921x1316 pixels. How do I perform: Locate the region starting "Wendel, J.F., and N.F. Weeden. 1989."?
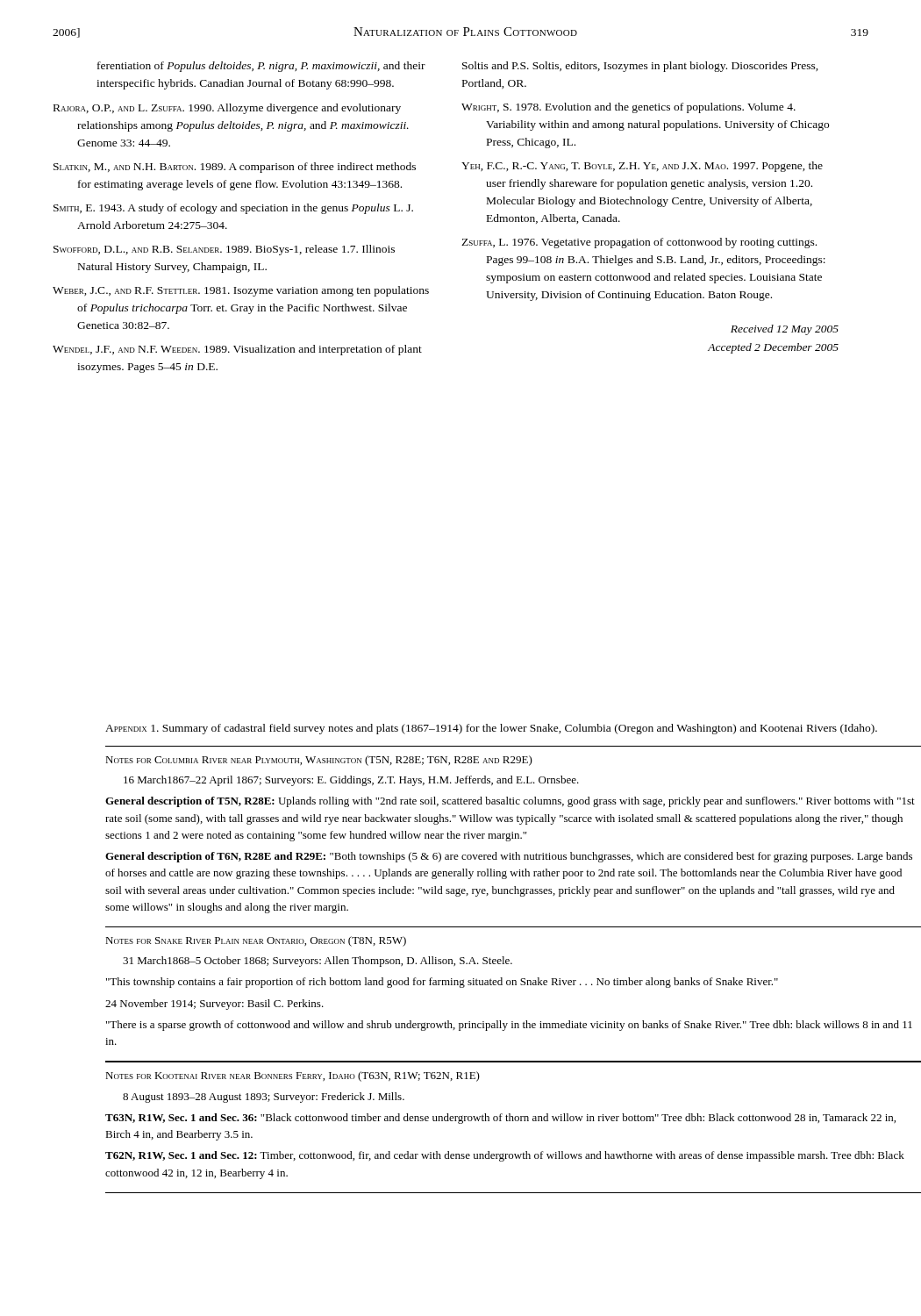click(x=237, y=357)
